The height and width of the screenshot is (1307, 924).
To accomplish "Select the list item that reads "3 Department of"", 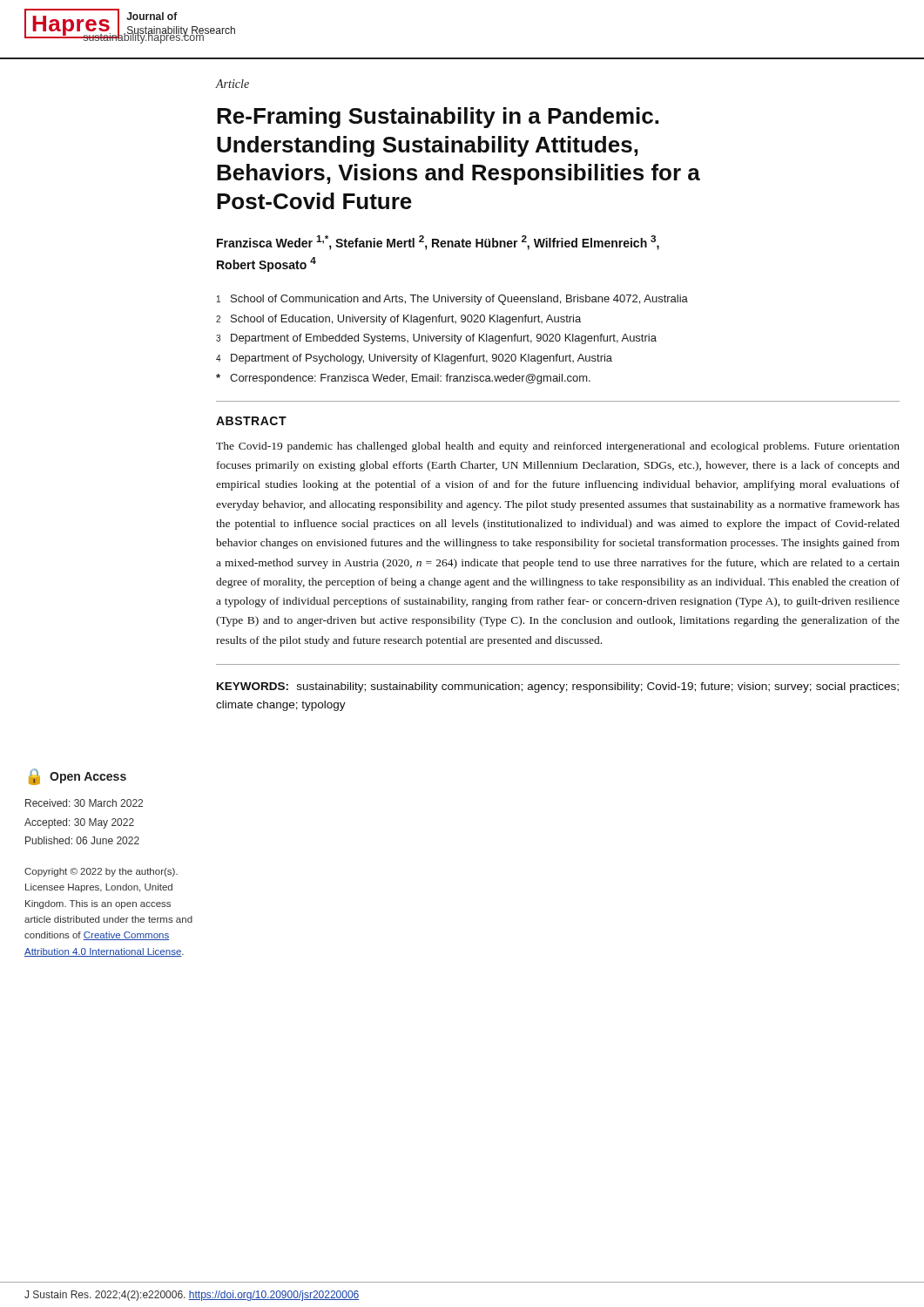I will point(436,339).
